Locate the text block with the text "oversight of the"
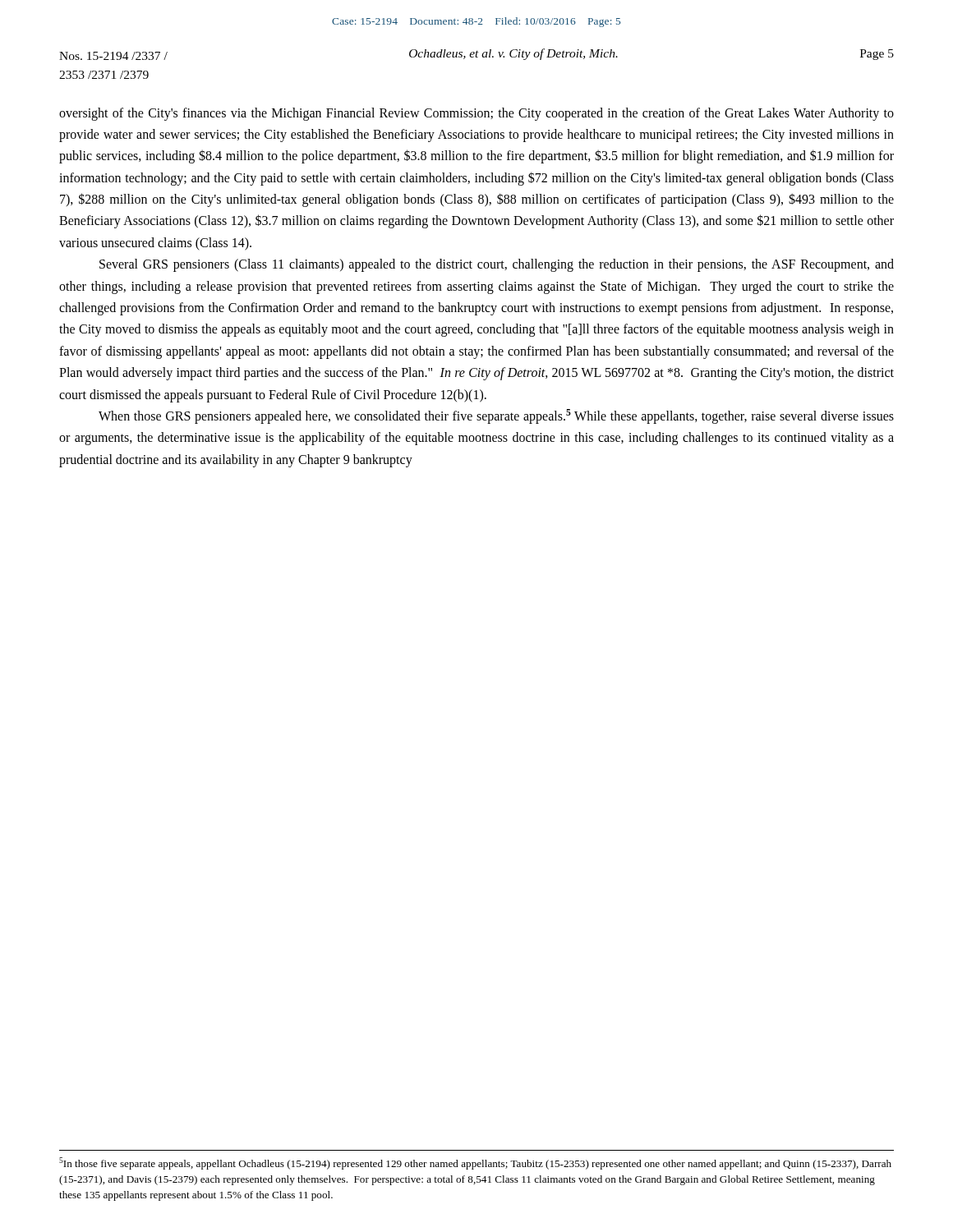Screen dimensions: 1232x953 476,178
